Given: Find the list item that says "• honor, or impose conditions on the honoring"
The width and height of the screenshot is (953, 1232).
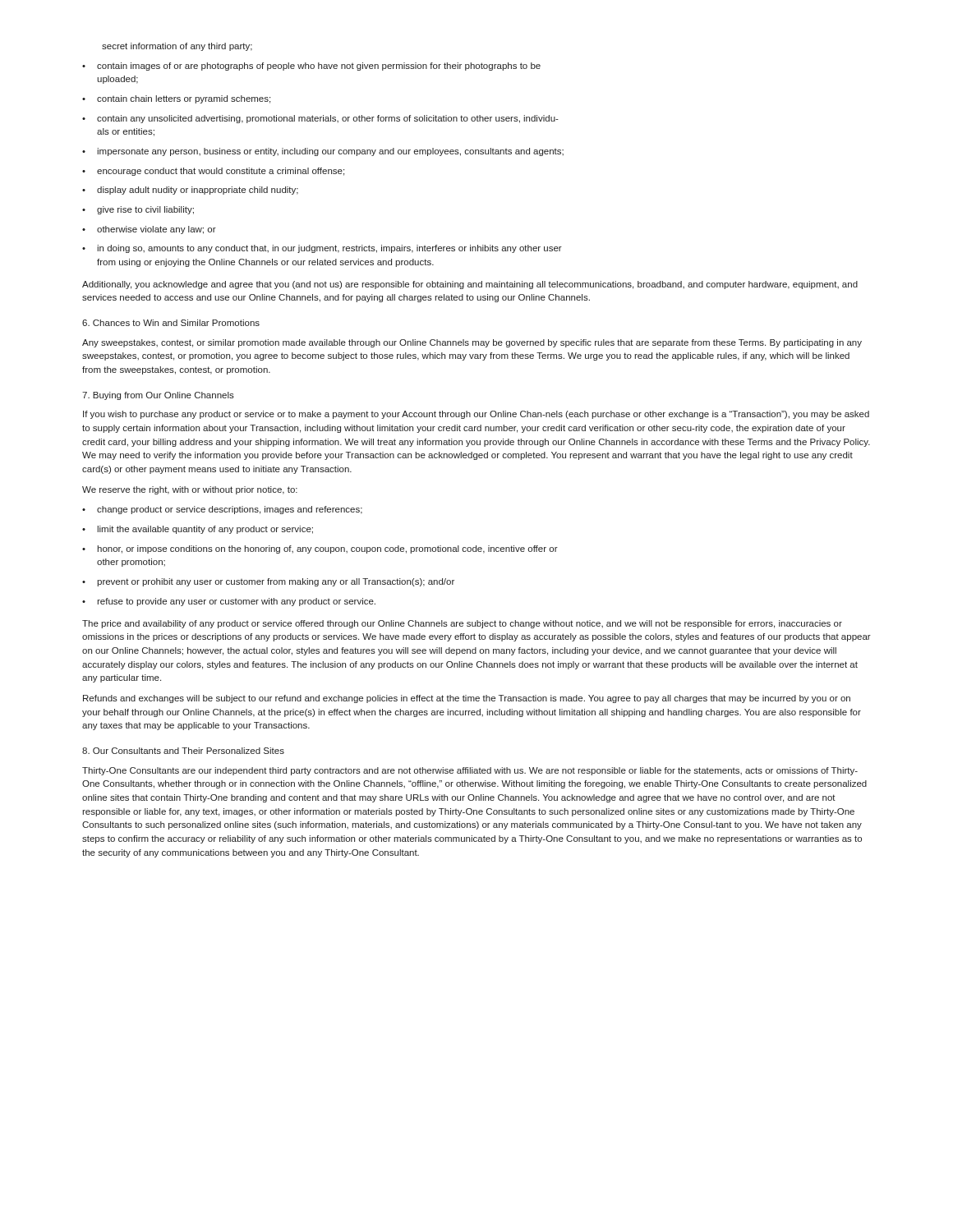Looking at the screenshot, I should click(476, 556).
